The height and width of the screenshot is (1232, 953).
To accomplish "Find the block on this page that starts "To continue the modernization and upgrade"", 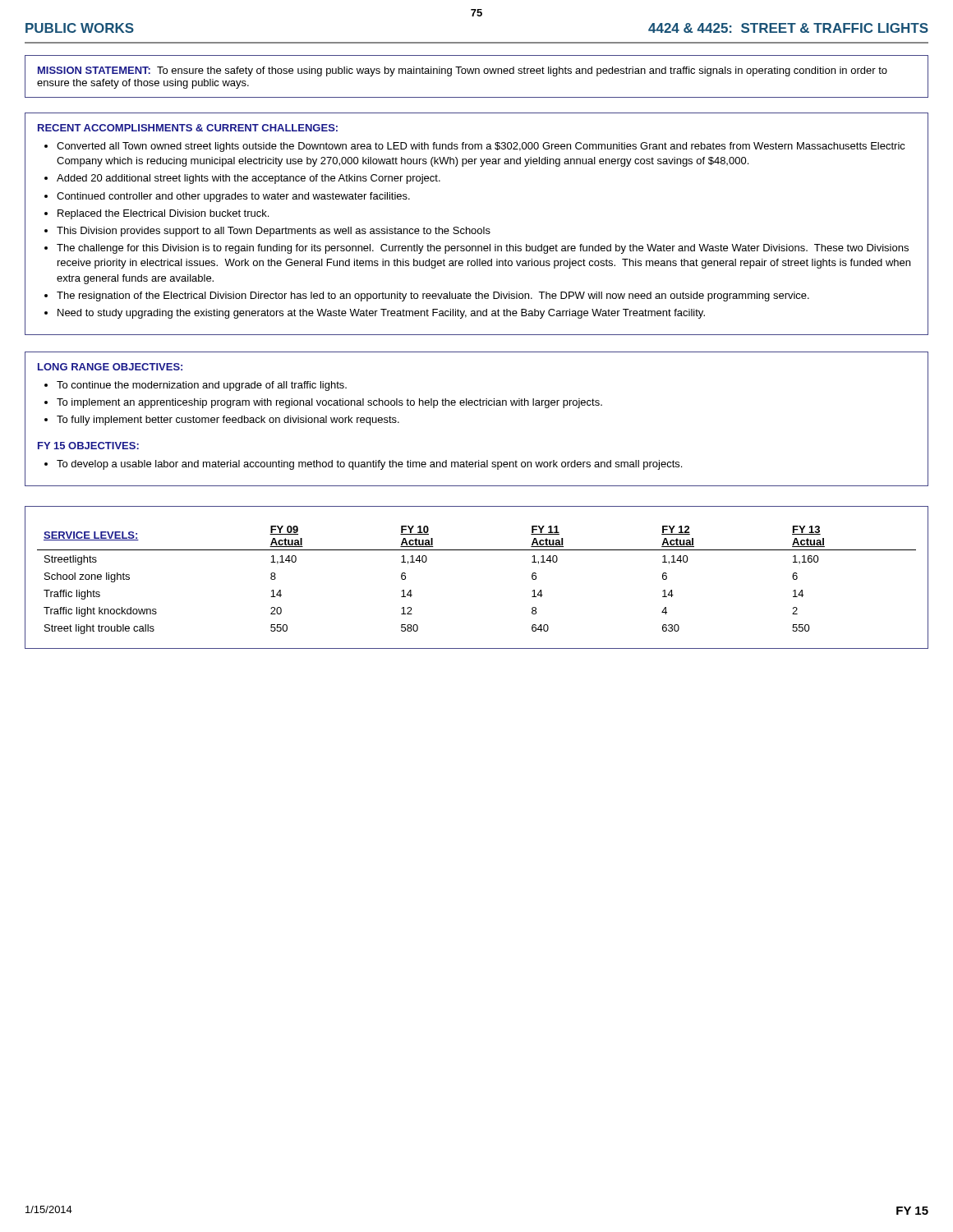I will 202,385.
